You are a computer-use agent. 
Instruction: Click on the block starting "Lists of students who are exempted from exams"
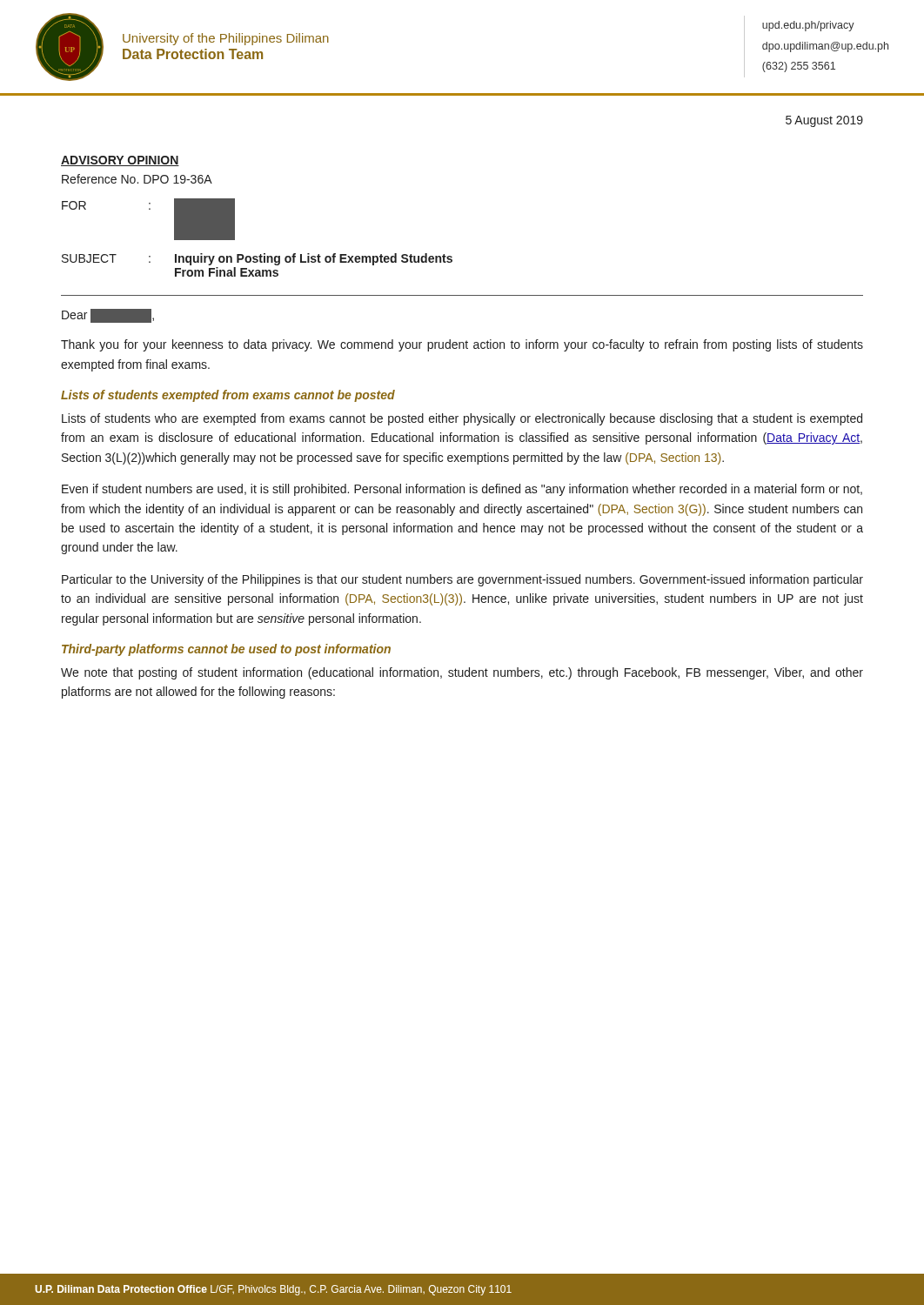click(x=462, y=438)
